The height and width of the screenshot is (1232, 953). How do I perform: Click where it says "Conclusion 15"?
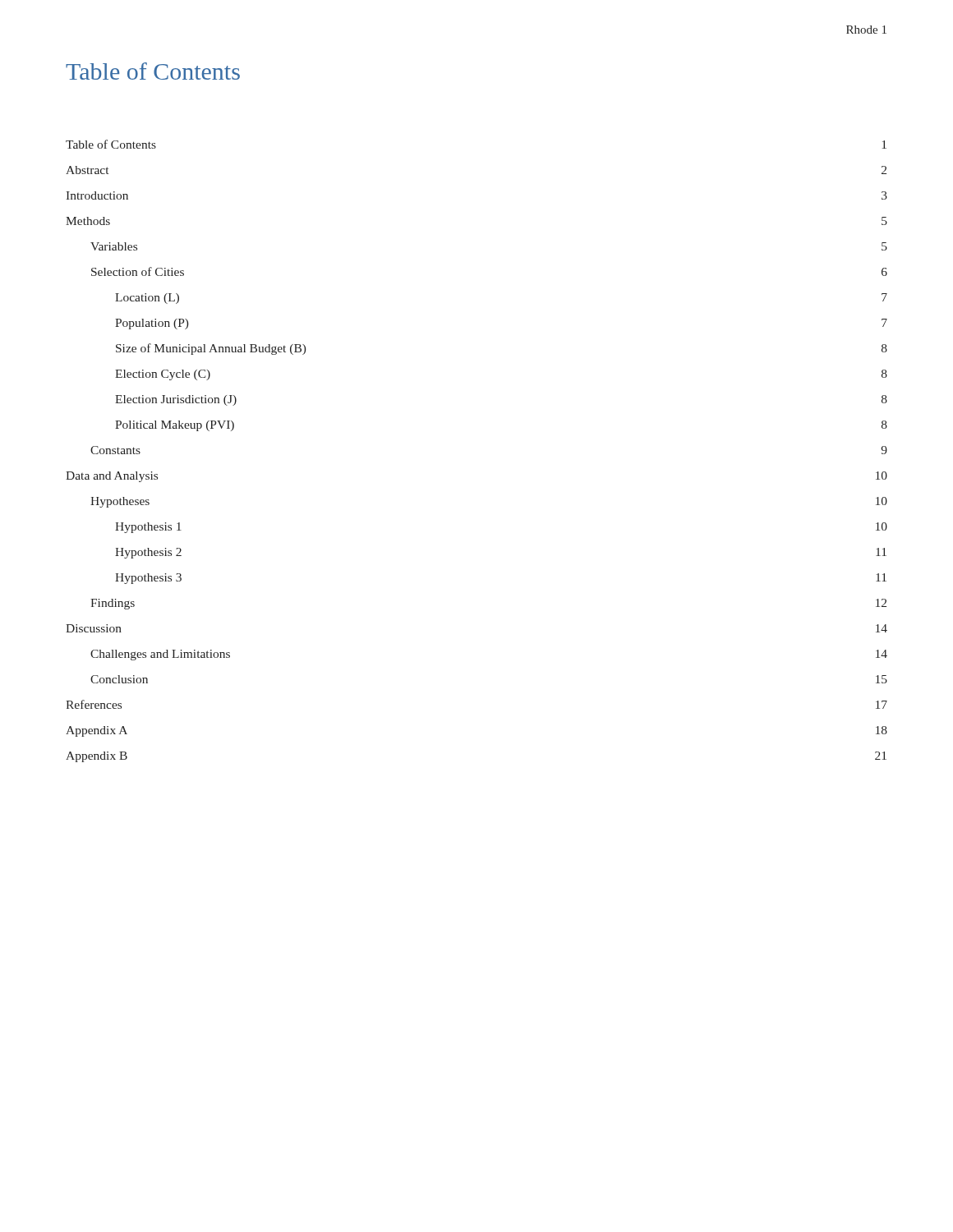[114, 678]
